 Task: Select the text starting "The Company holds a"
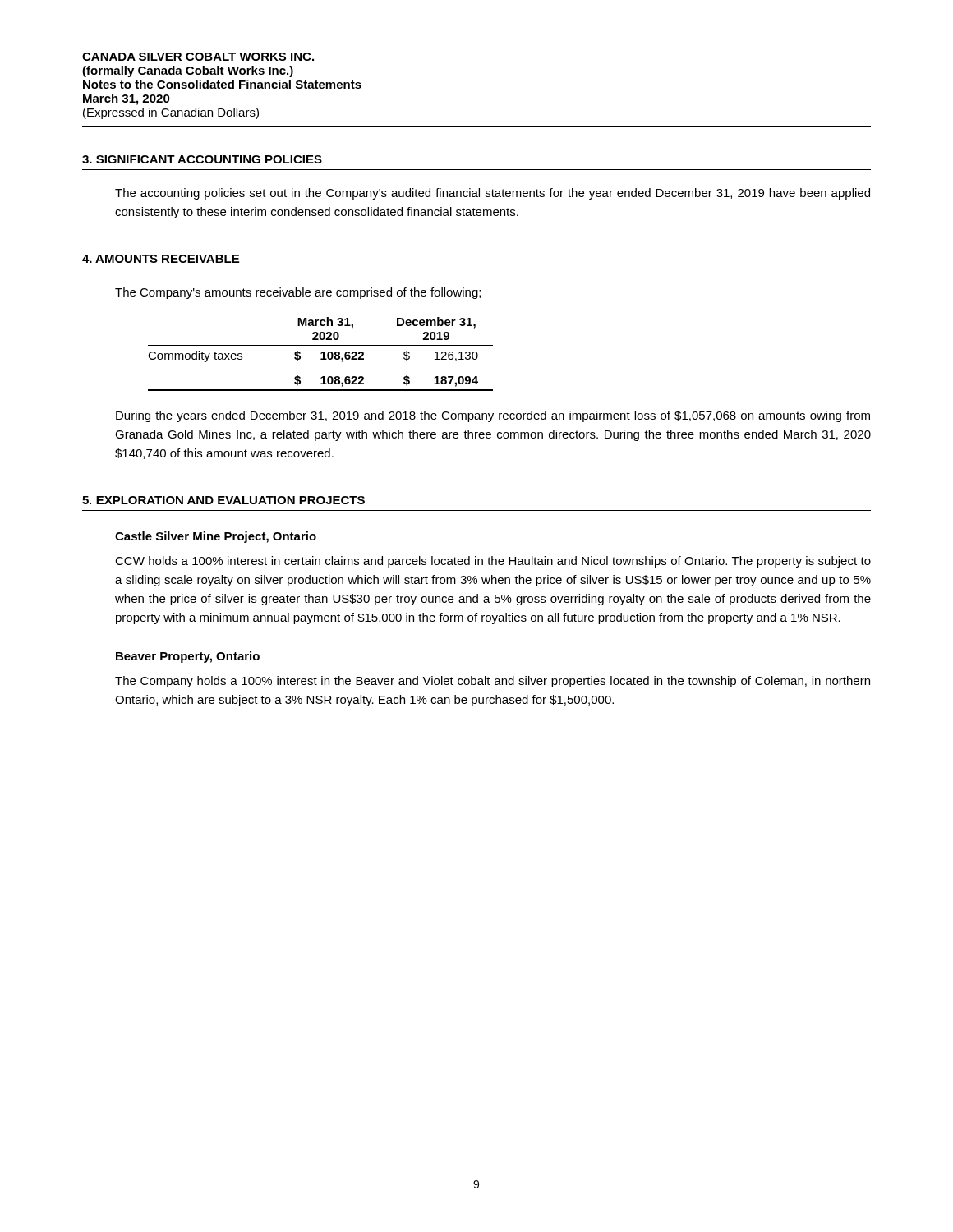tap(493, 690)
